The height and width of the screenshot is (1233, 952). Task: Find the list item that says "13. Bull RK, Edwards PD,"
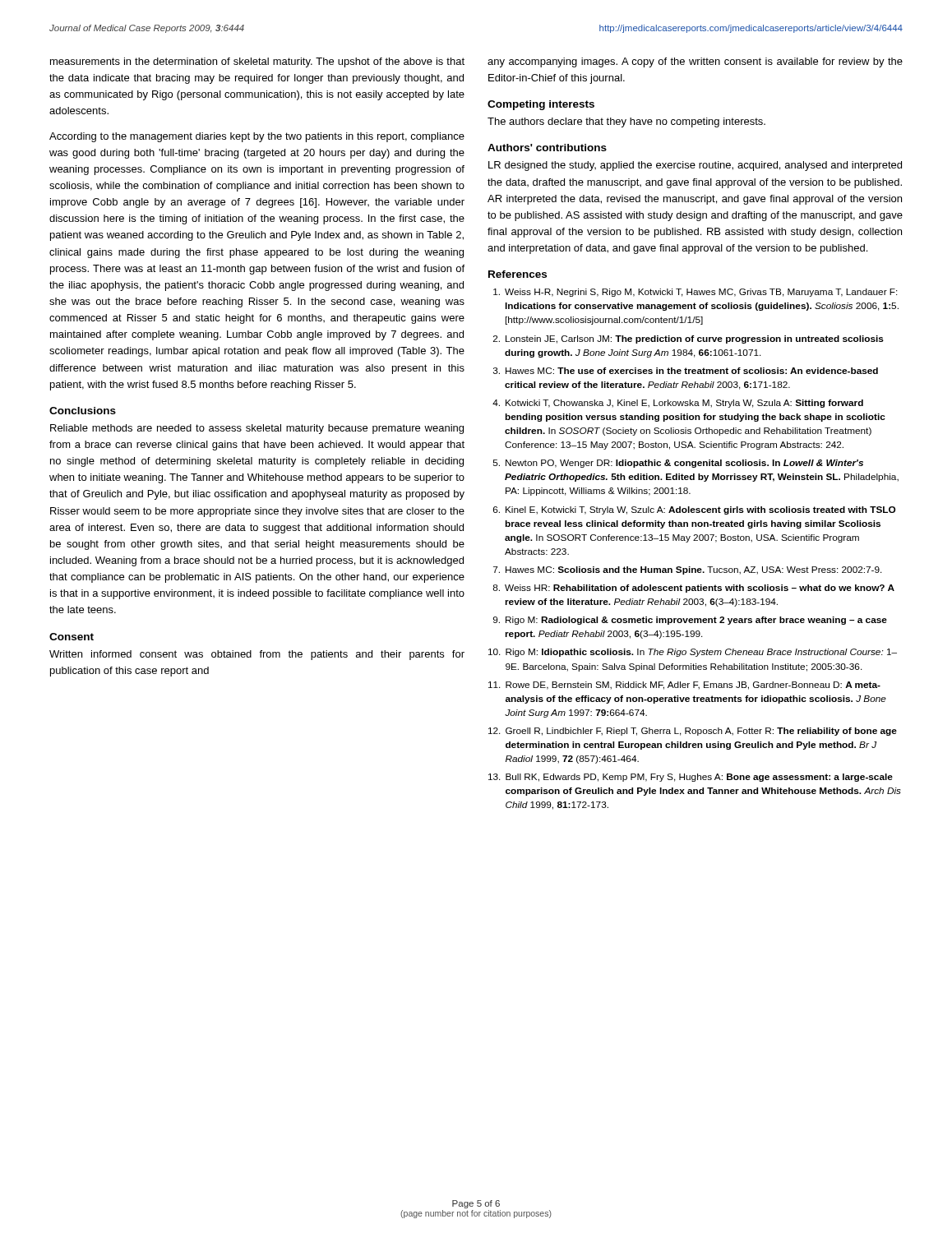pyautogui.click(x=695, y=791)
